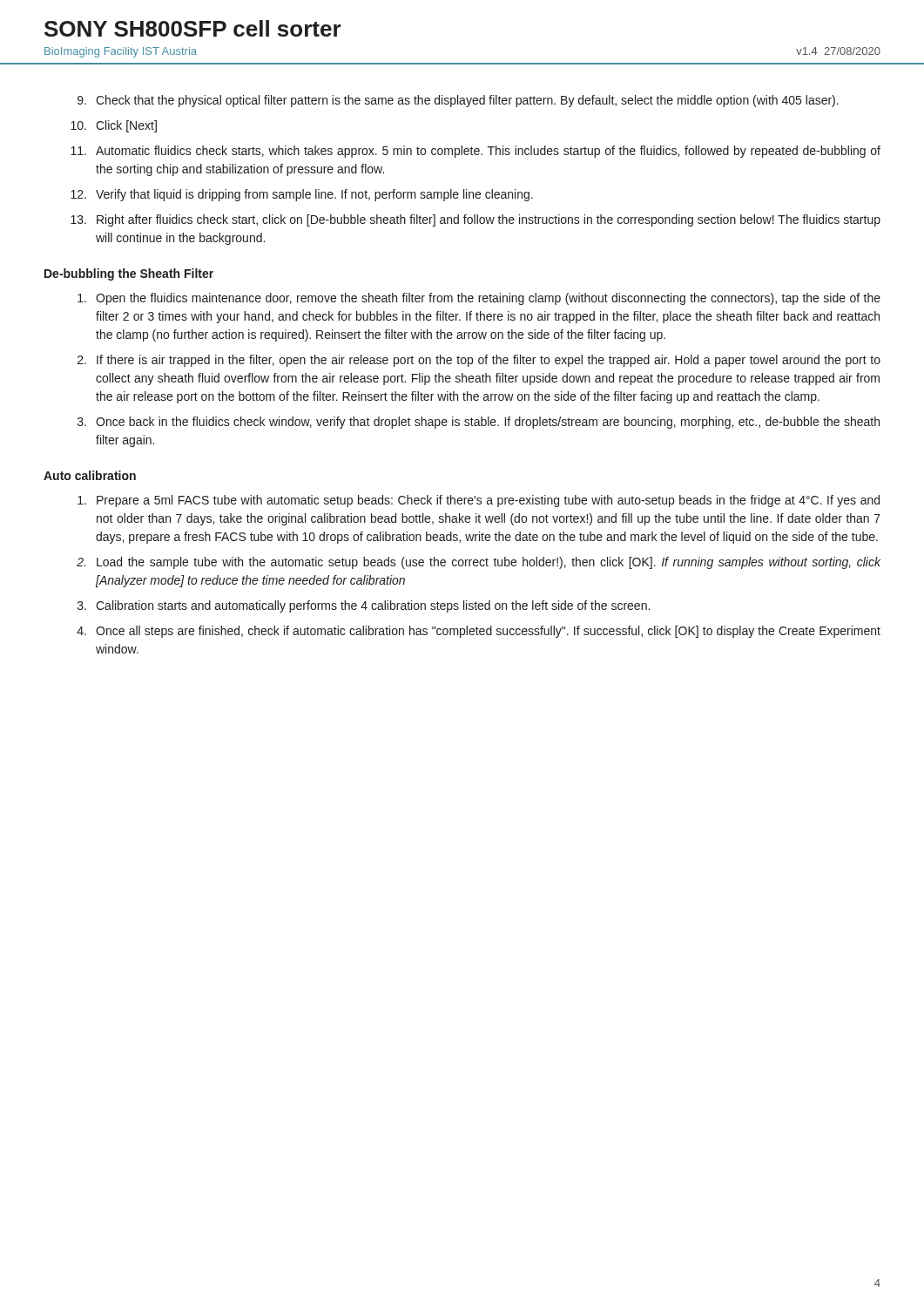Find the list item with the text "12. Verify that liquid is dripping"
Image resolution: width=924 pixels, height=1307 pixels.
coord(462,195)
